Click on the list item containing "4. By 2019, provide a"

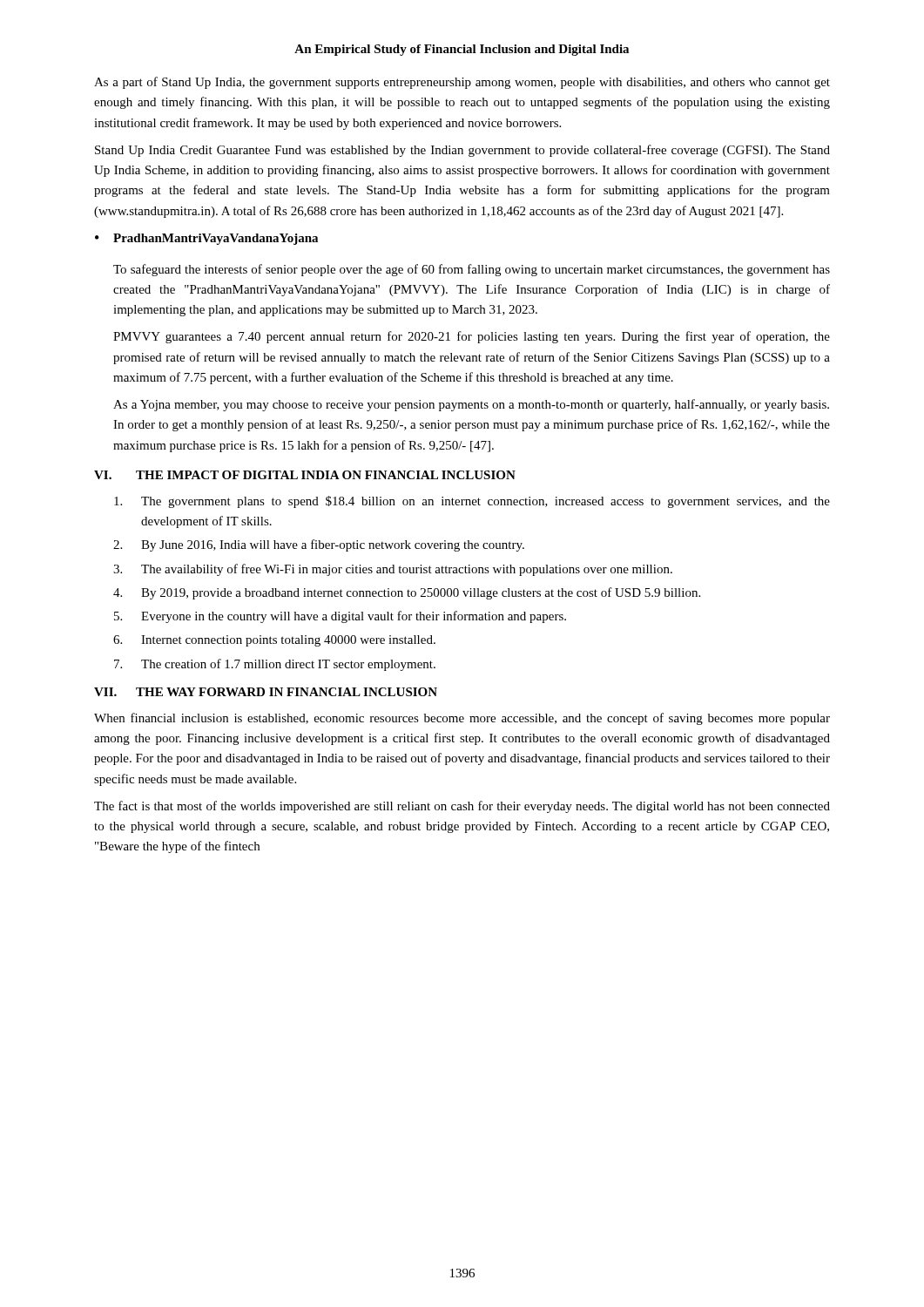coord(472,593)
